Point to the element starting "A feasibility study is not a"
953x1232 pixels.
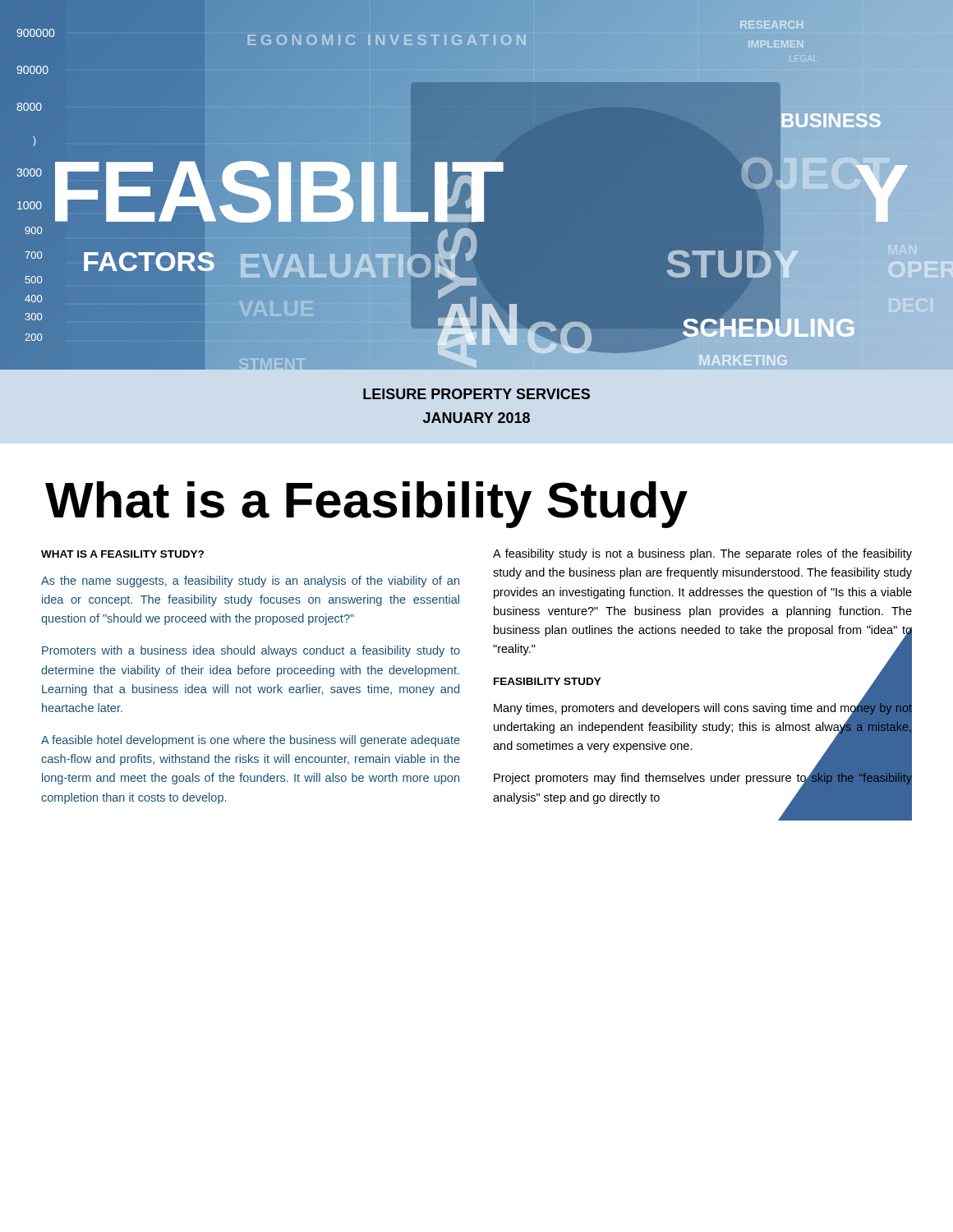pyautogui.click(x=702, y=601)
